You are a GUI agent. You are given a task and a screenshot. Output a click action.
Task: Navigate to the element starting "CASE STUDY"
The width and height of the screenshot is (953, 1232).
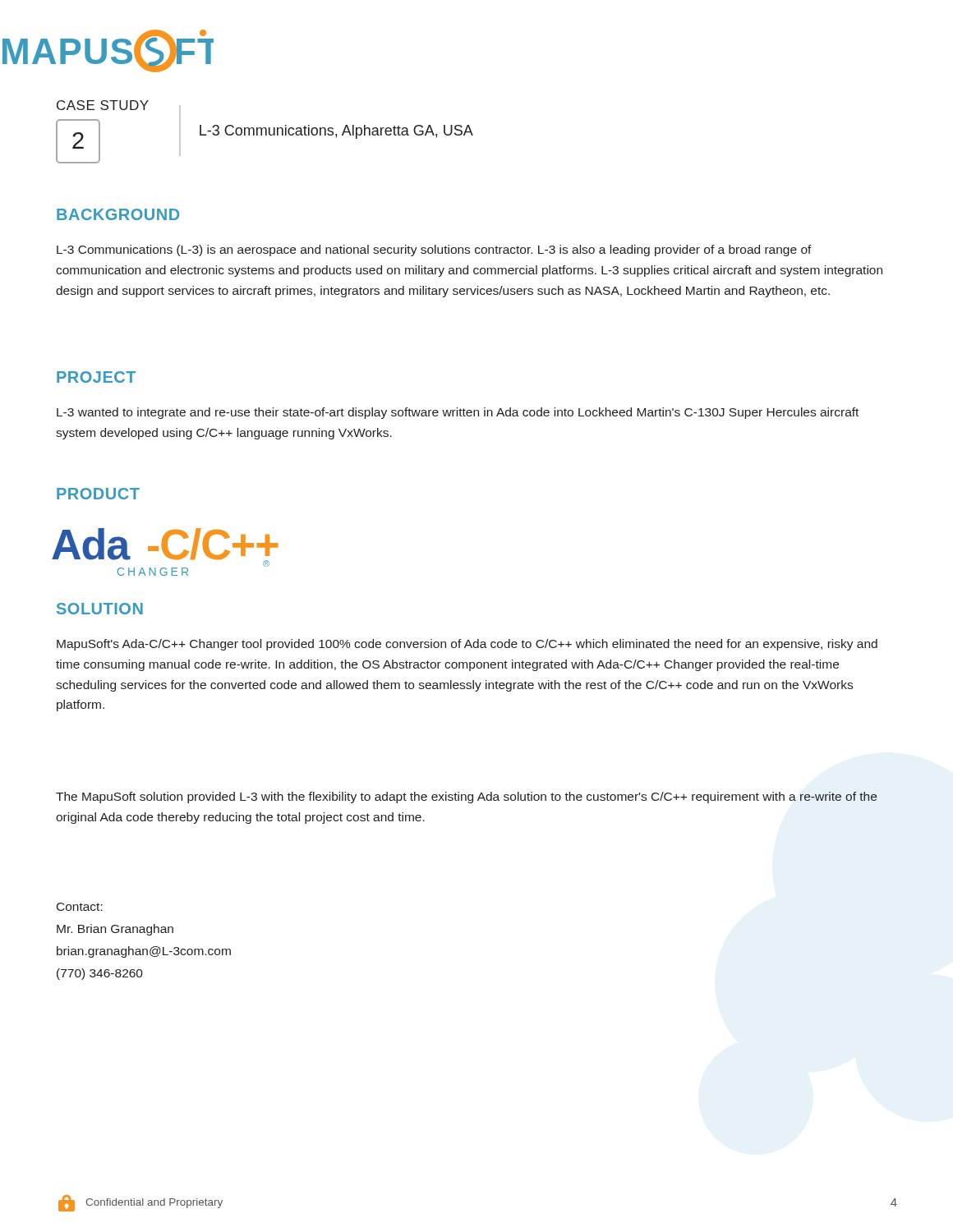(x=103, y=106)
